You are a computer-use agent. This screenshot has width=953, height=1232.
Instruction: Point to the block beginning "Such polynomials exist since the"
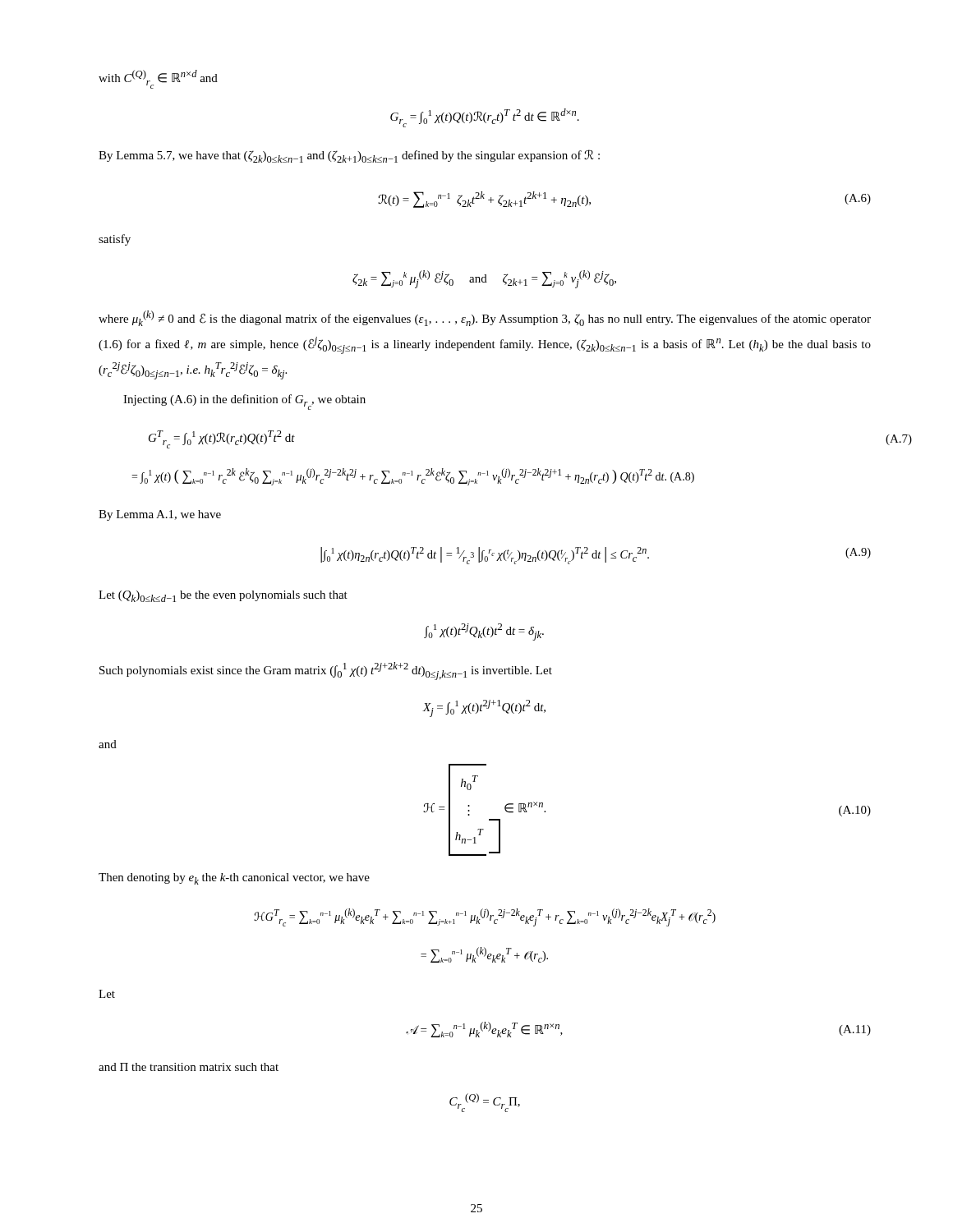(325, 670)
